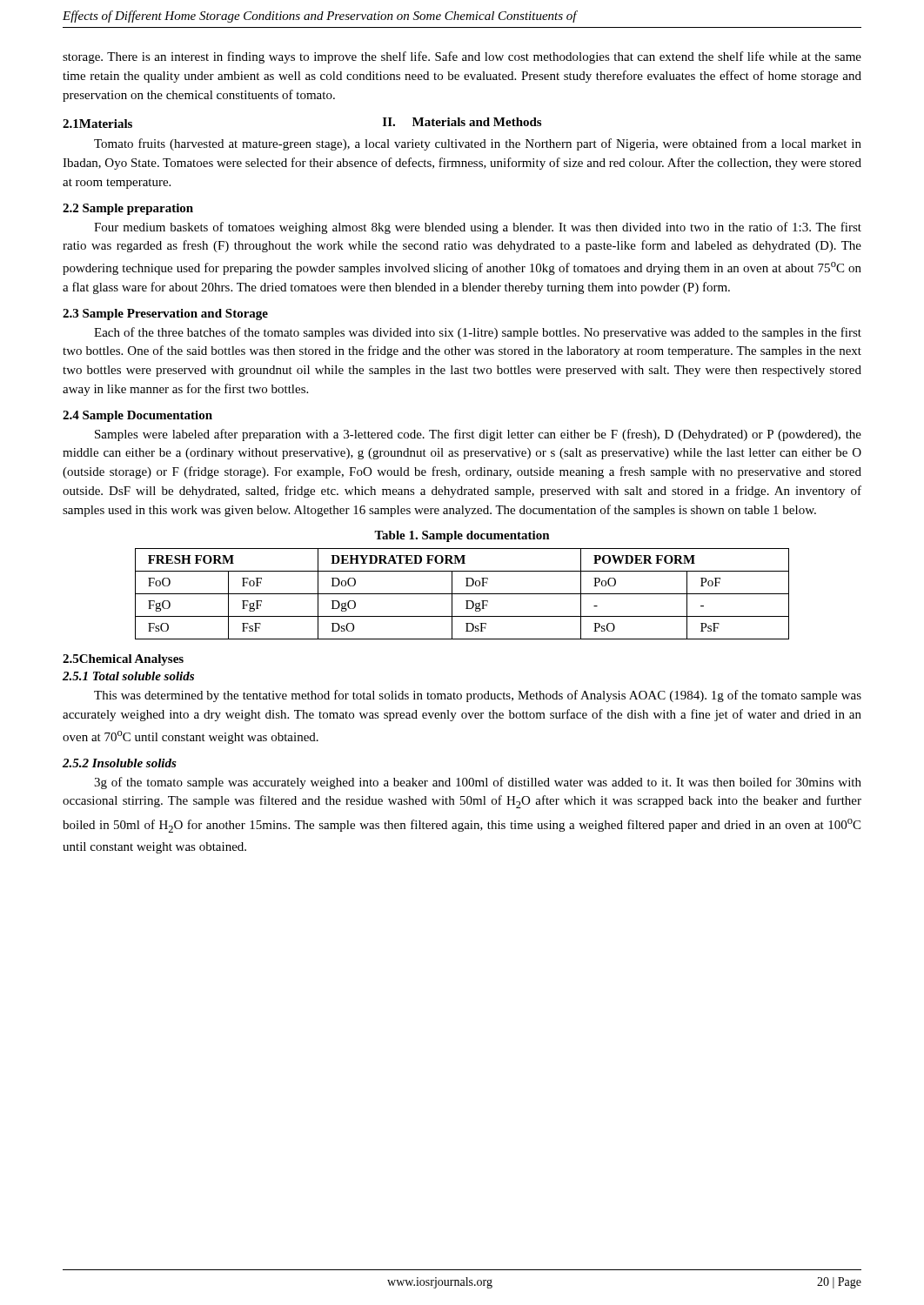Where is the passage that starts "storage. There is an interest in finding ways"?
Image resolution: width=924 pixels, height=1305 pixels.
[x=462, y=76]
